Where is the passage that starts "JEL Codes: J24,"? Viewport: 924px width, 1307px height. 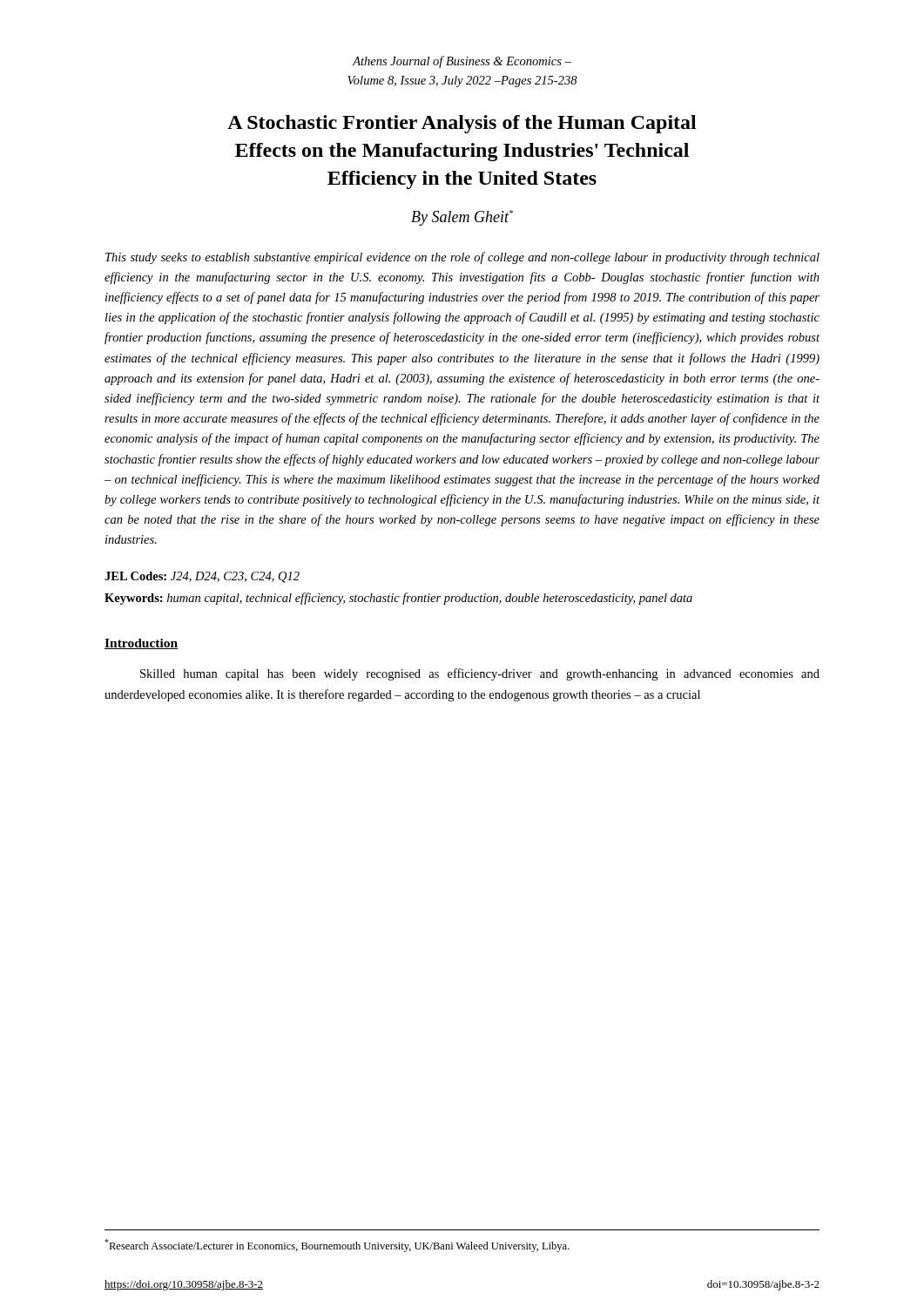coord(399,587)
